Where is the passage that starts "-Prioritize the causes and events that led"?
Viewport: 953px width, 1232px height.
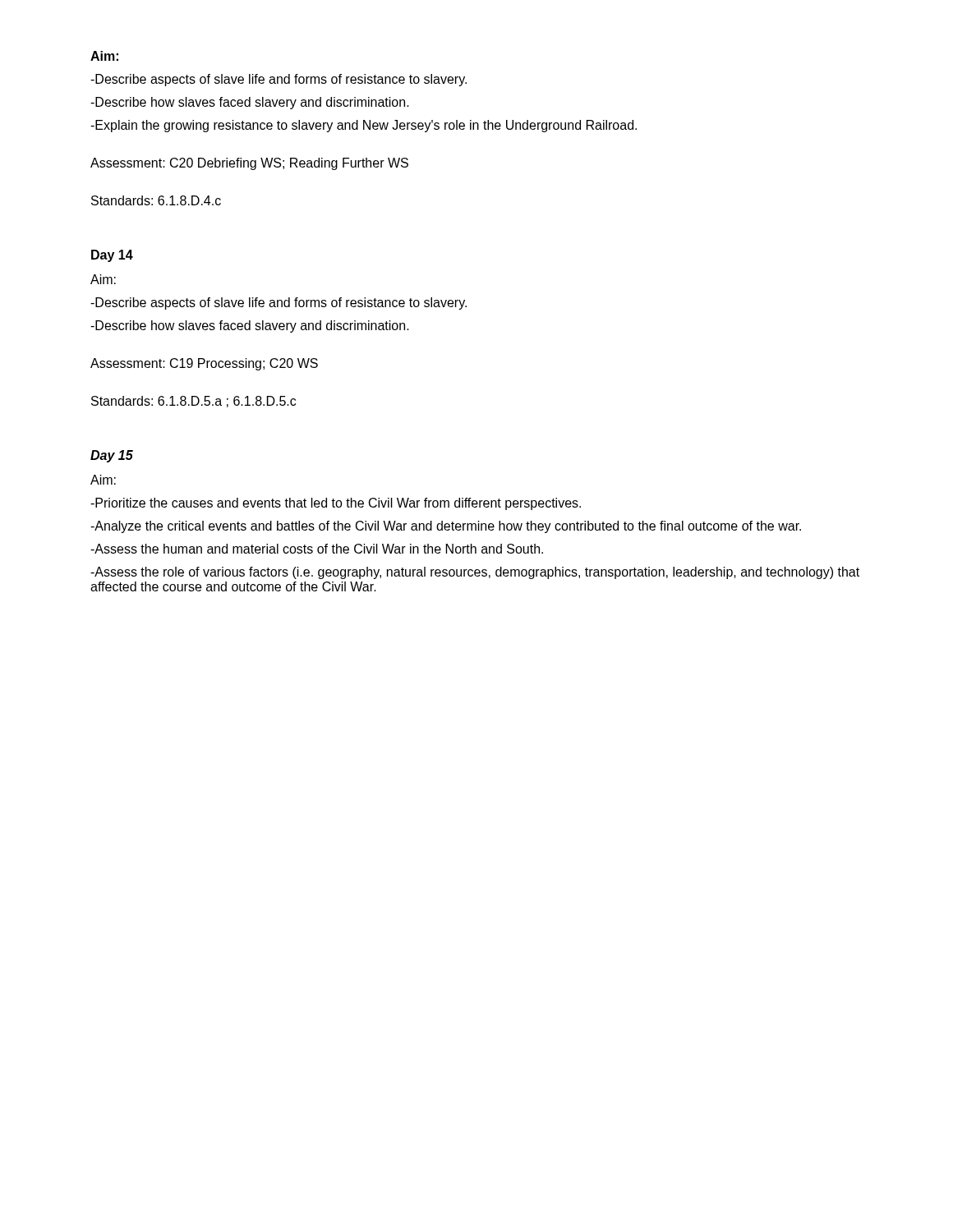(x=336, y=503)
